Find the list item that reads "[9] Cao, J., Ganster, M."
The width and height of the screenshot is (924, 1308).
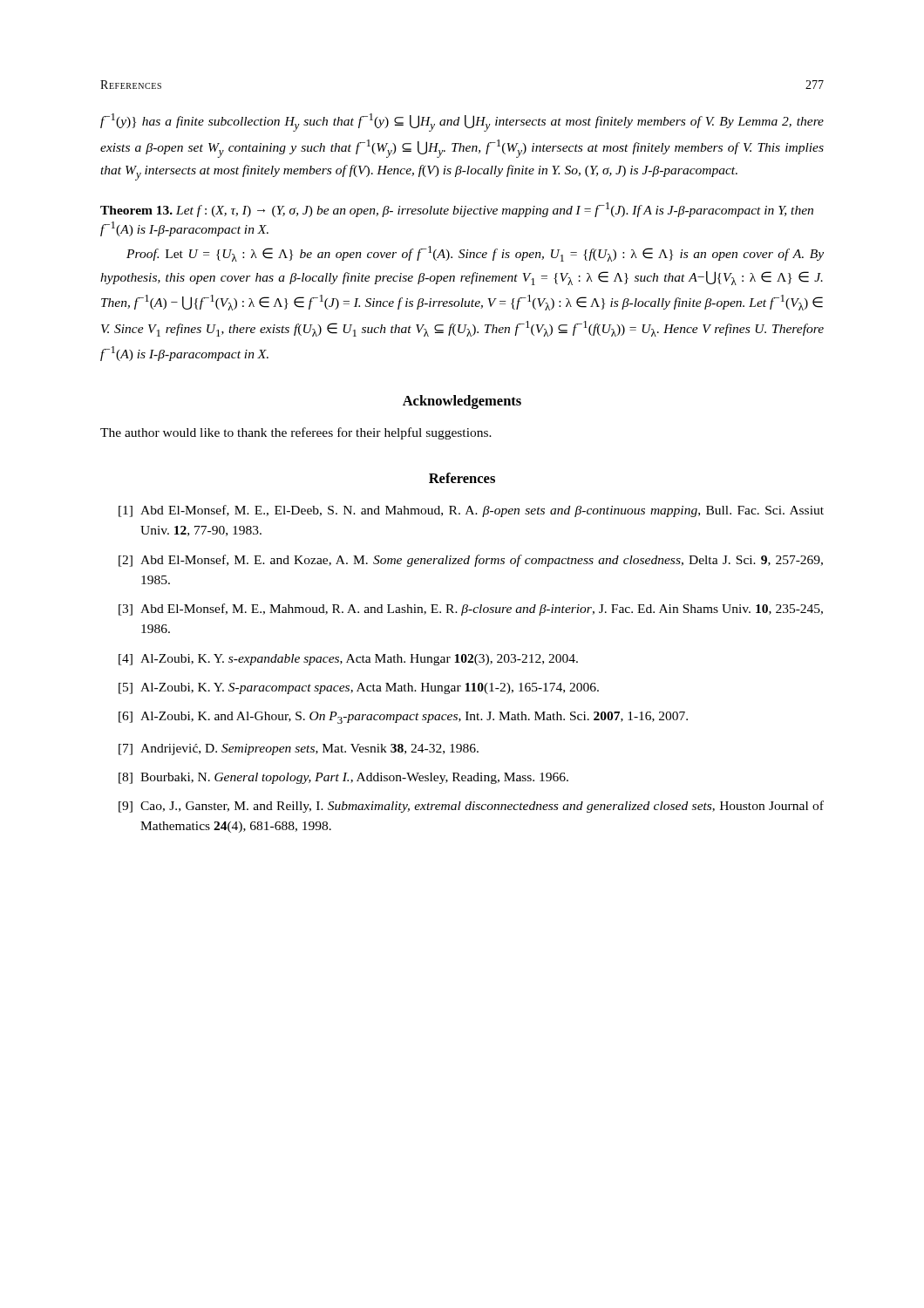462,816
